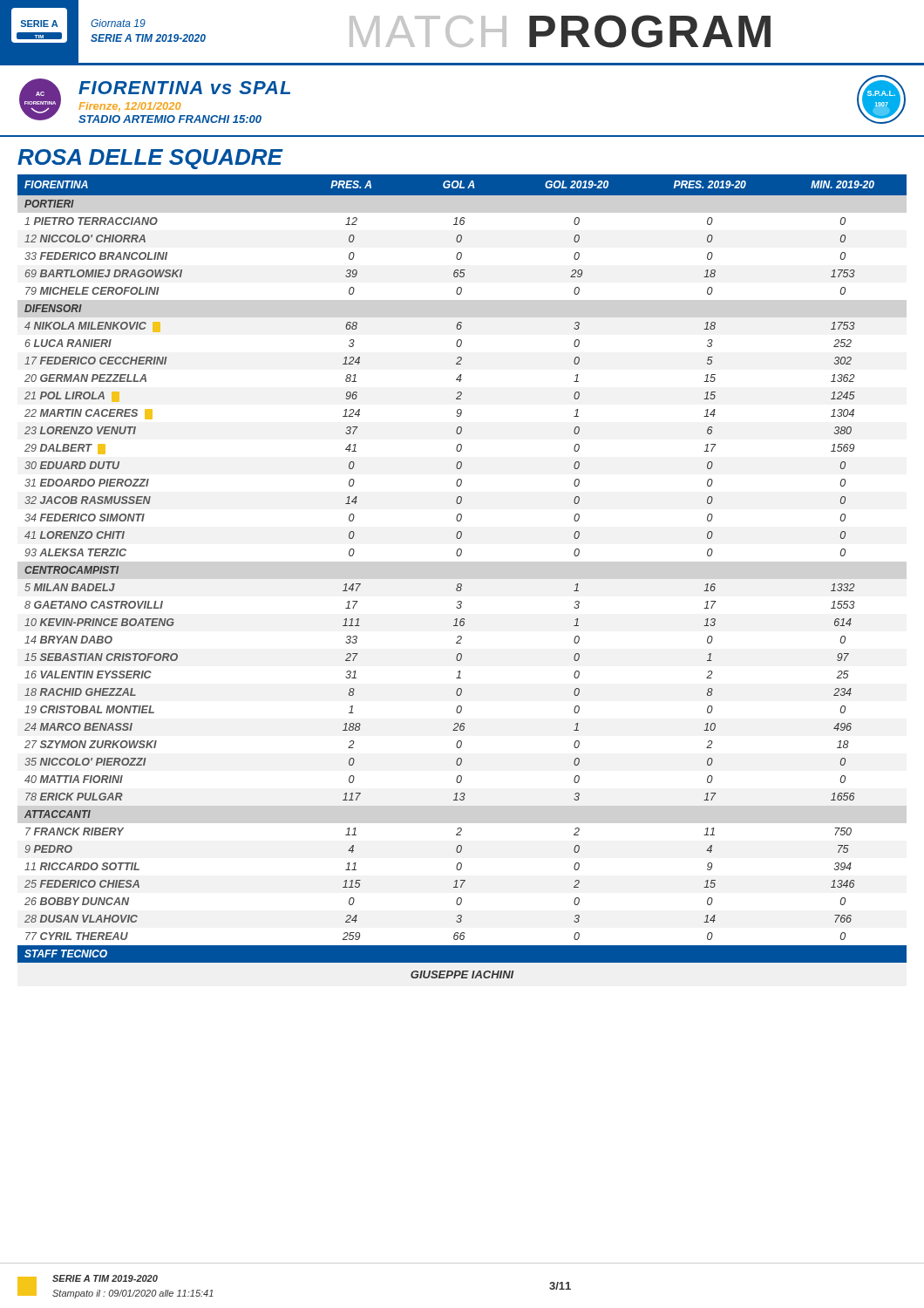The height and width of the screenshot is (1308, 924).
Task: Select a table
Action: coord(462,580)
